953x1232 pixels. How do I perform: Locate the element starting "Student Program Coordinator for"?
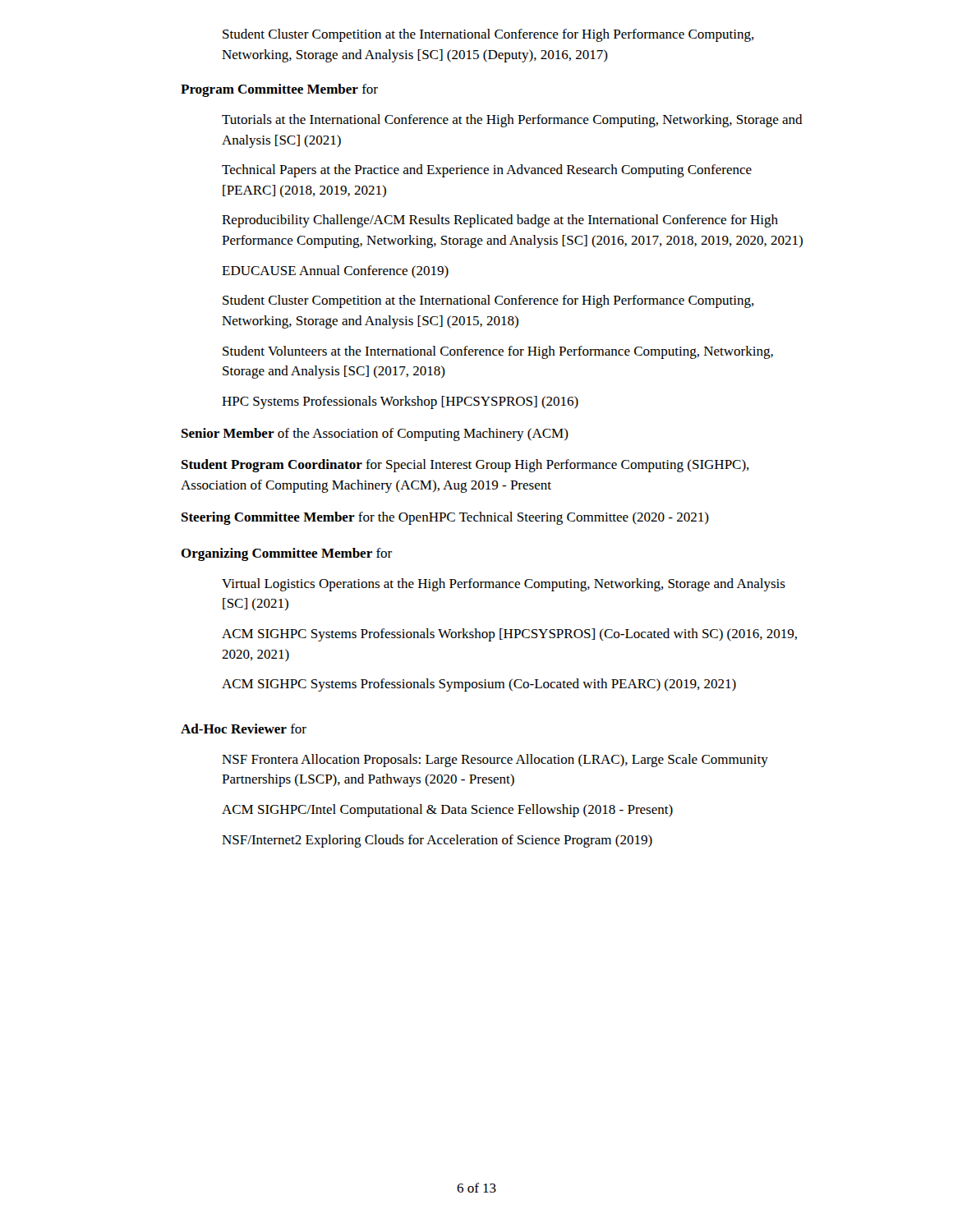pos(465,475)
